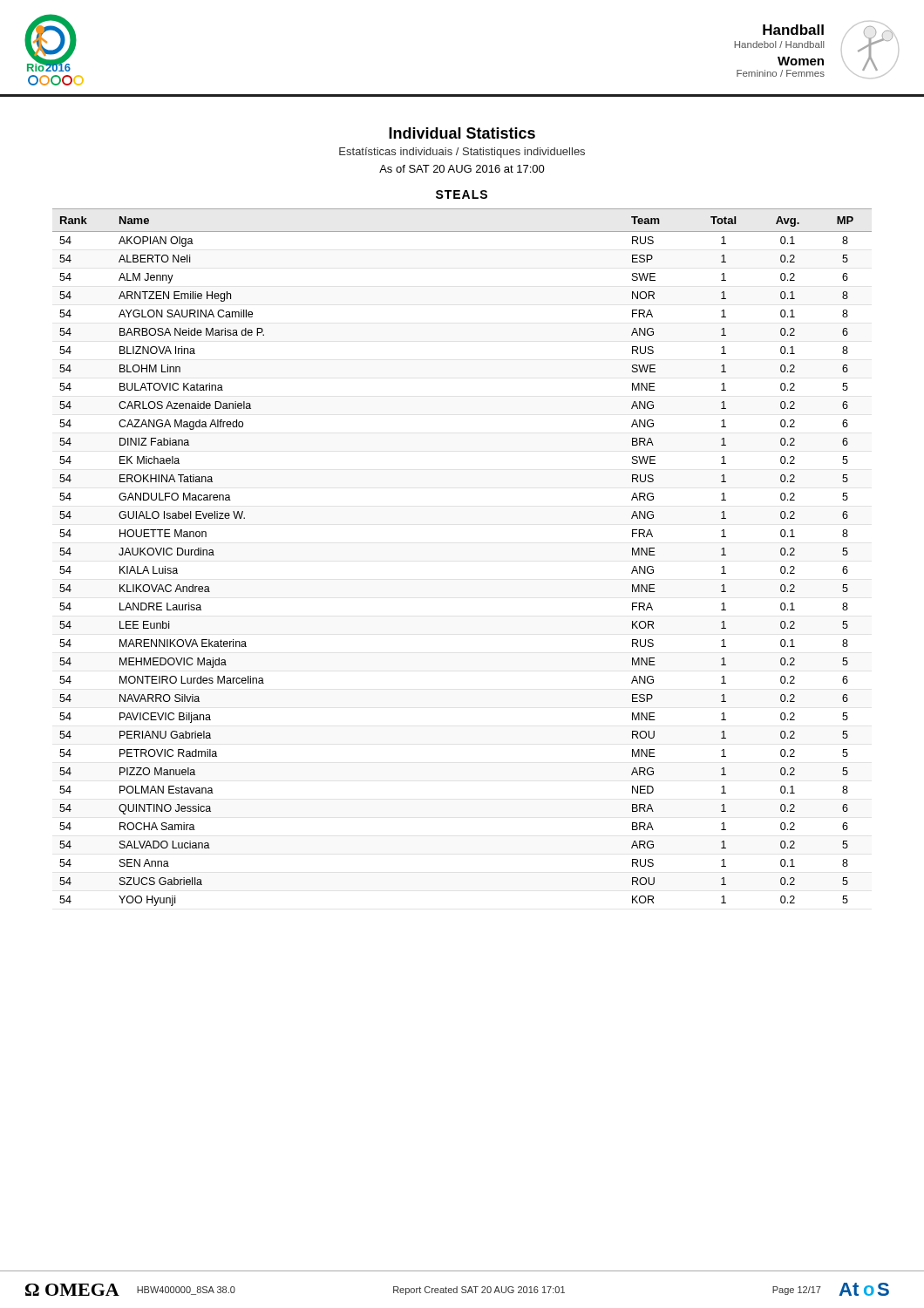Navigate to the block starting "As of SAT"
Viewport: 924px width, 1308px height.
[x=462, y=169]
